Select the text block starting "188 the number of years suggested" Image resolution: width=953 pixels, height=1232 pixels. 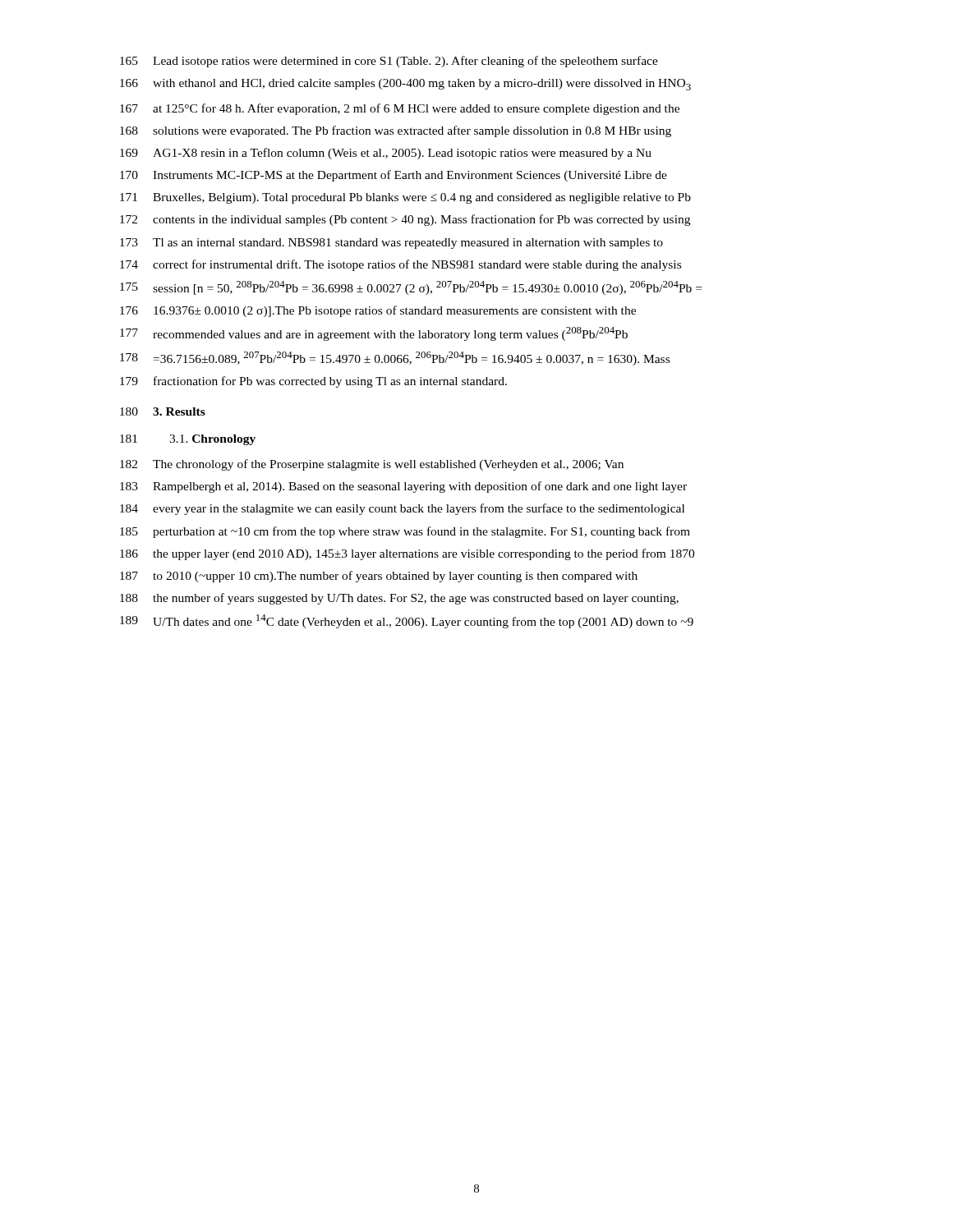pyautogui.click(x=485, y=597)
